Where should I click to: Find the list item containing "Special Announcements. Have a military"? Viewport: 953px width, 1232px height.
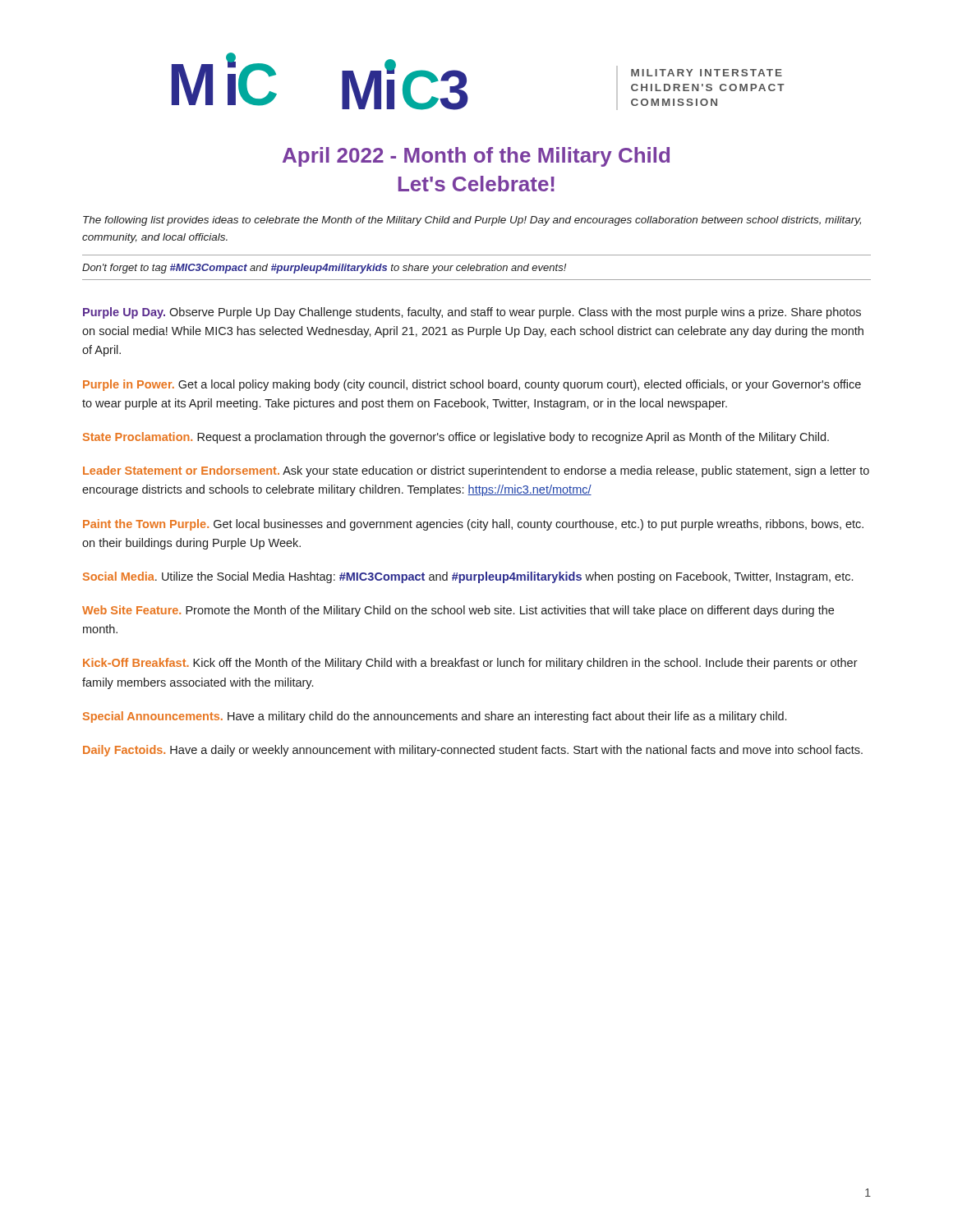[x=435, y=716]
